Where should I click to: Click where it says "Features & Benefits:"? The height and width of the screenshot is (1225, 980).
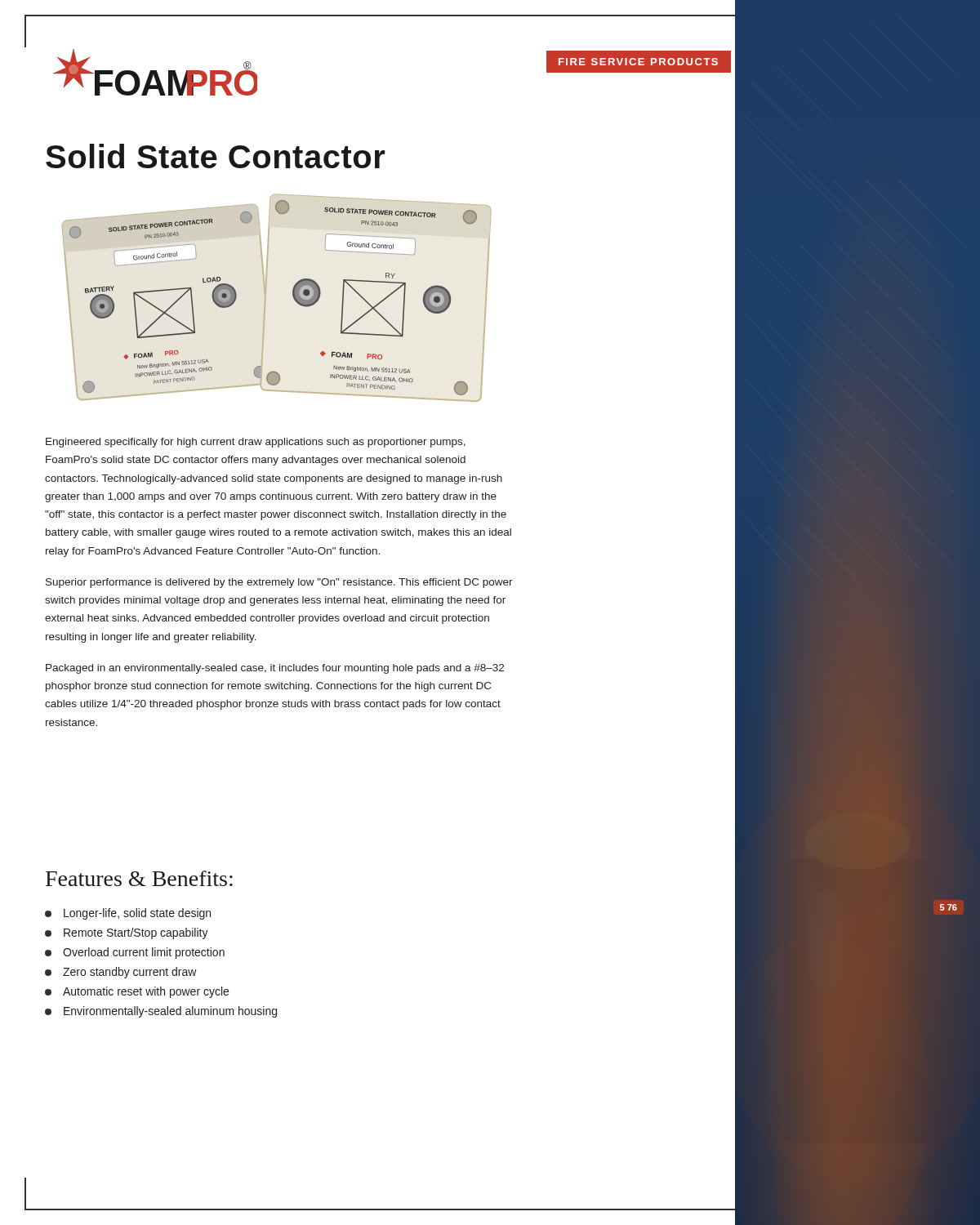pos(139,878)
